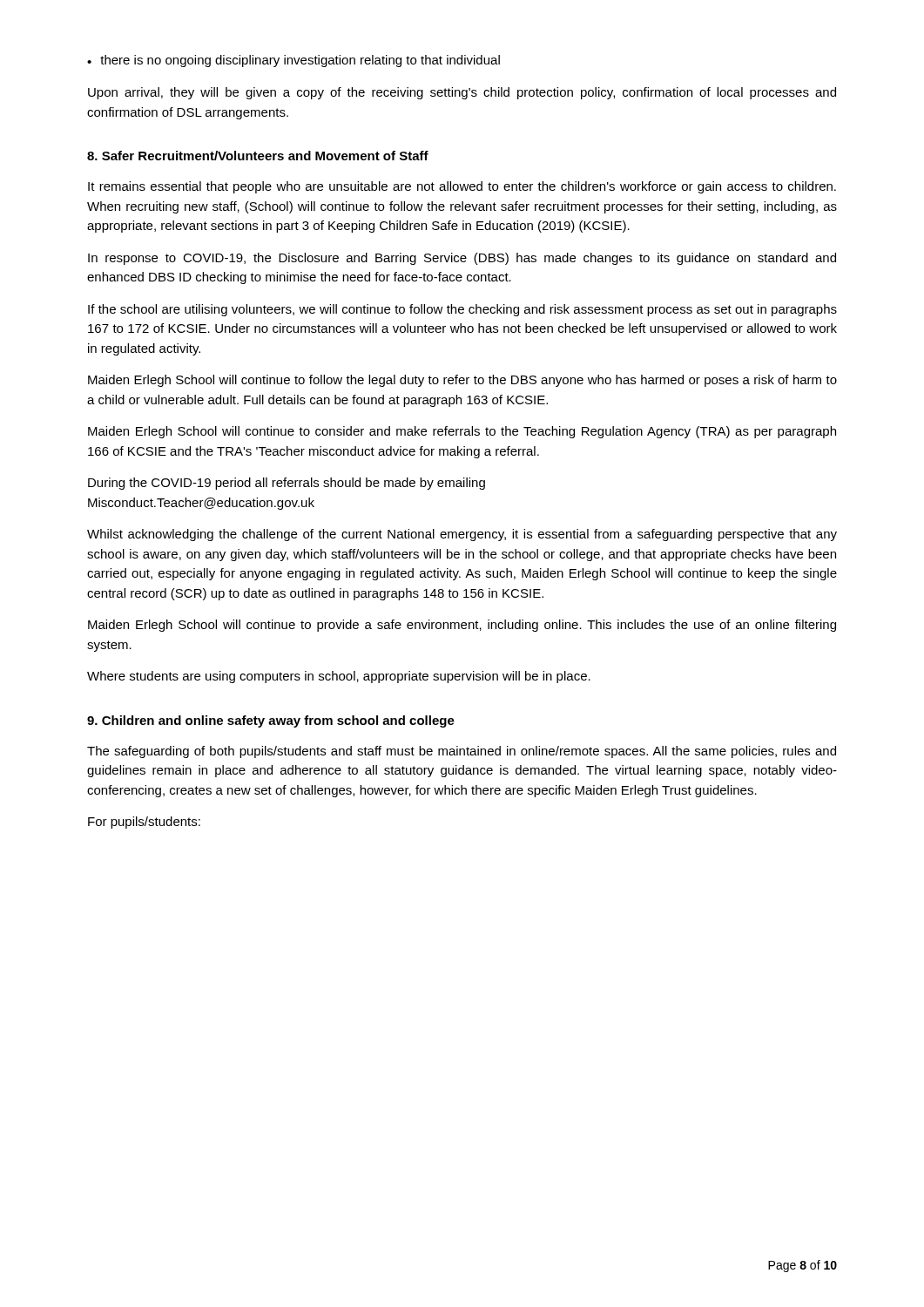Image resolution: width=924 pixels, height=1307 pixels.
Task: Locate the block starting "Whilst acknowledging the challenge of the current"
Action: point(462,564)
